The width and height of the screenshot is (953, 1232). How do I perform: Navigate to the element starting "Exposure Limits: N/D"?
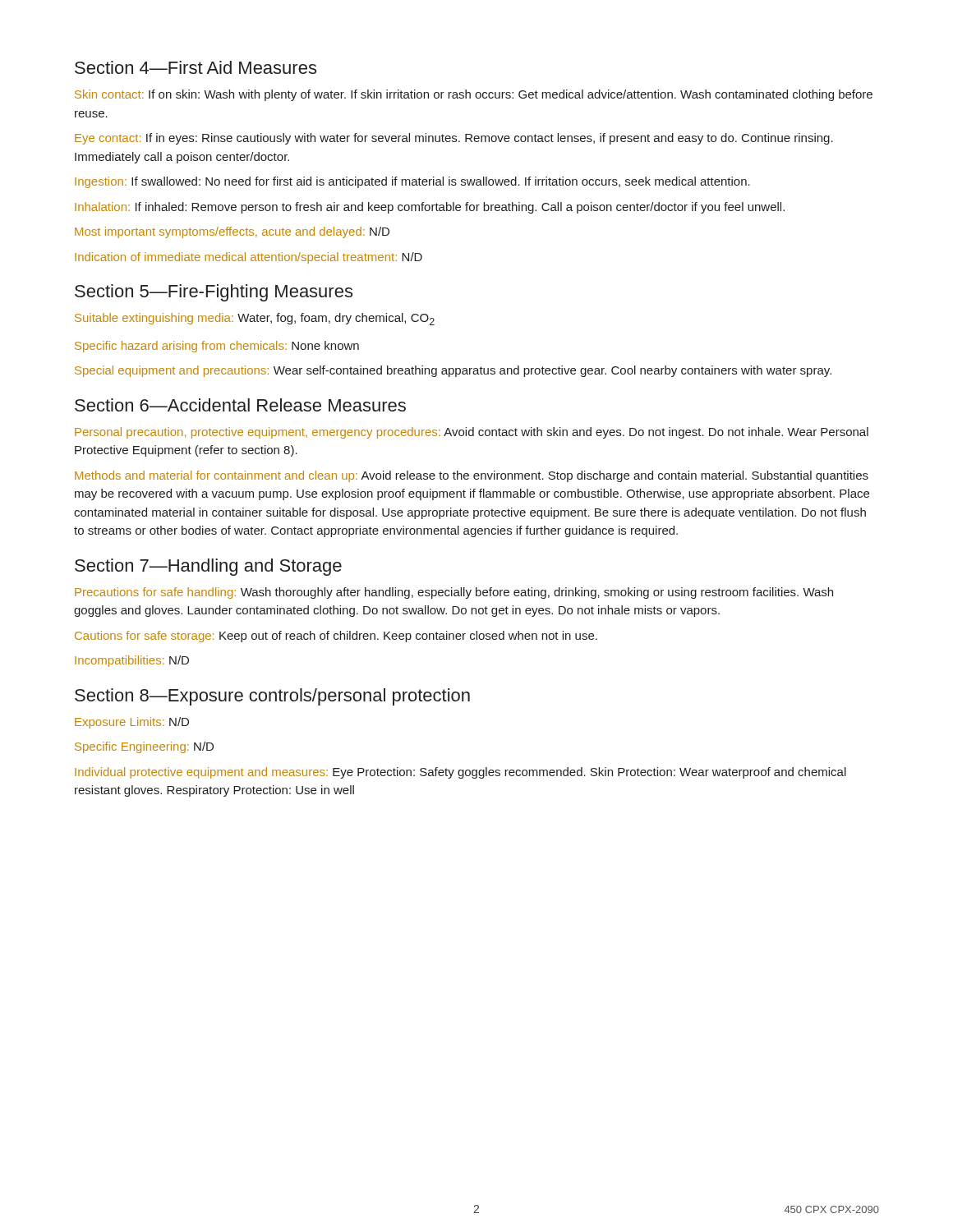tap(132, 721)
